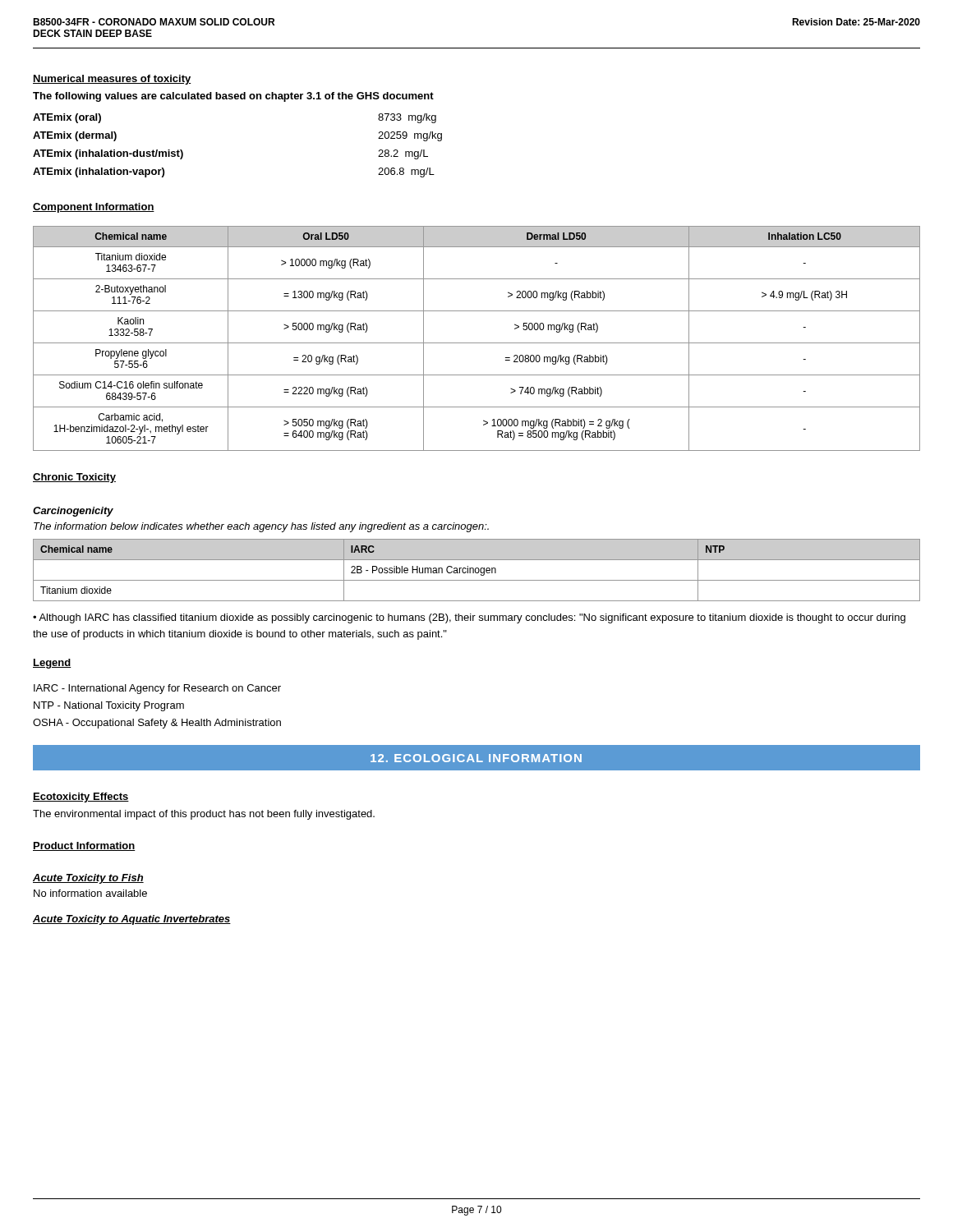Viewport: 953px width, 1232px height.
Task: Click on the section header that reads "Acute Toxicity to Fish"
Action: (88, 877)
